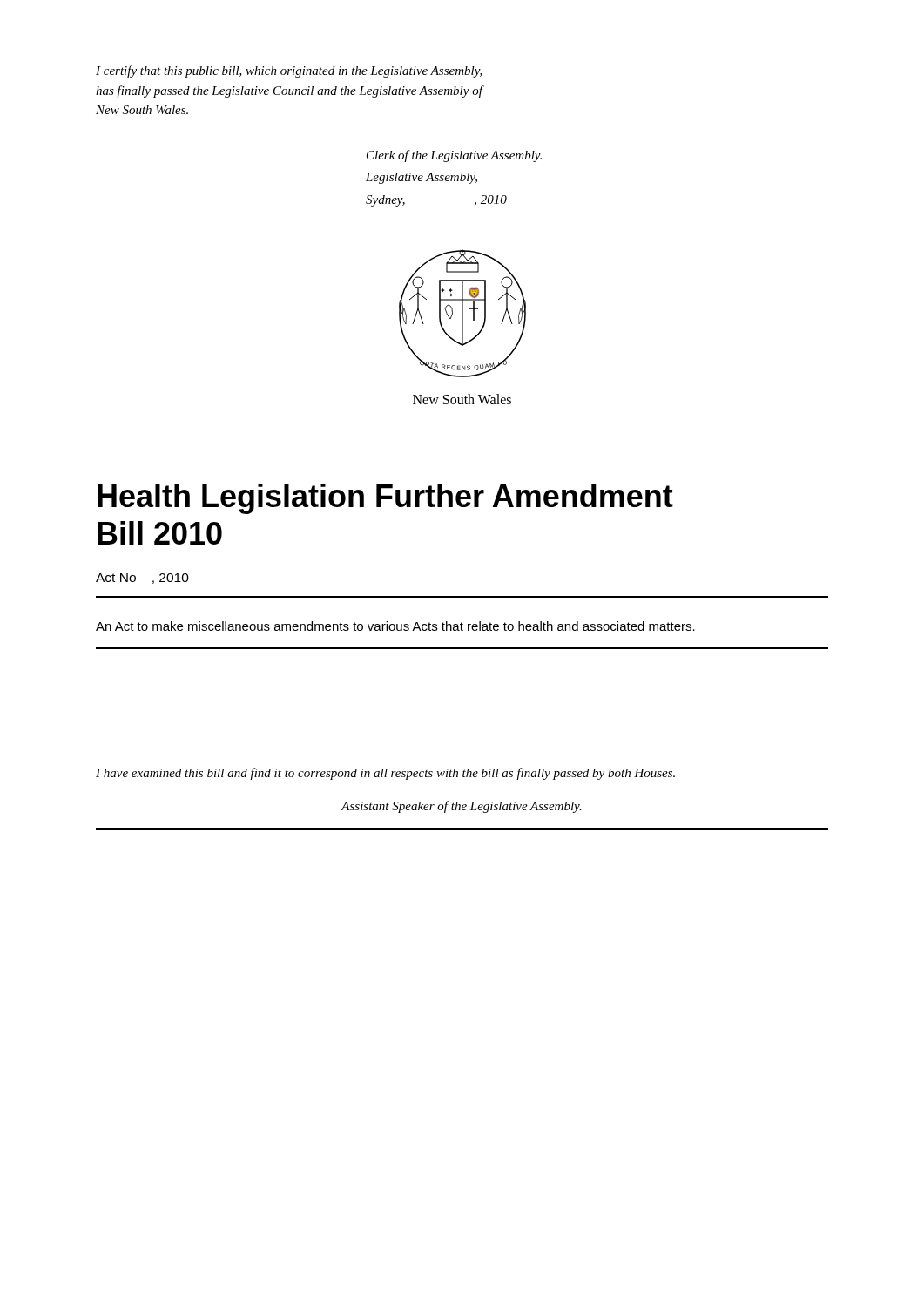Click on the illustration
Image resolution: width=924 pixels, height=1307 pixels.
[x=462, y=322]
